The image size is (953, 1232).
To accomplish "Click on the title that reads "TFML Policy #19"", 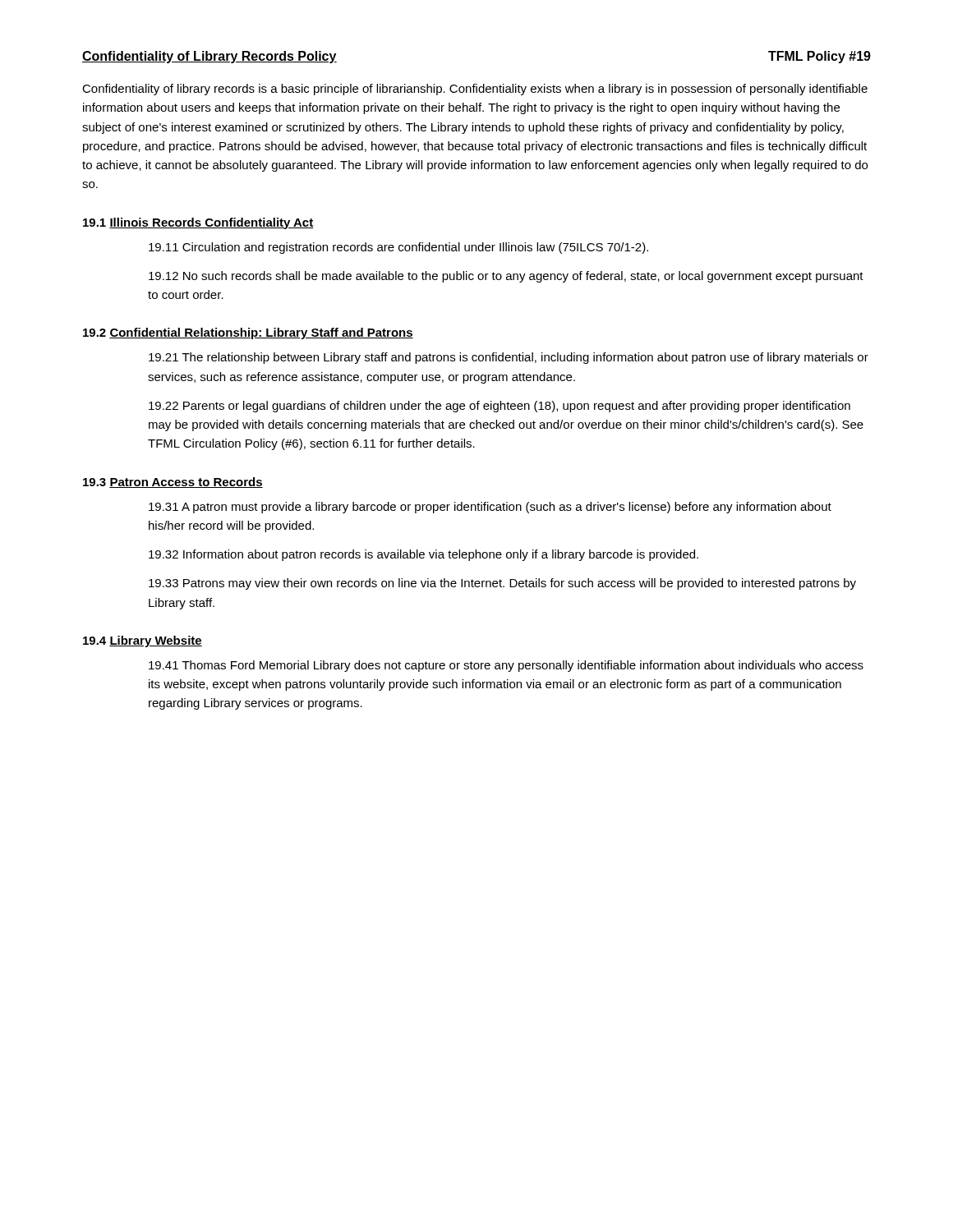I will (x=819, y=56).
